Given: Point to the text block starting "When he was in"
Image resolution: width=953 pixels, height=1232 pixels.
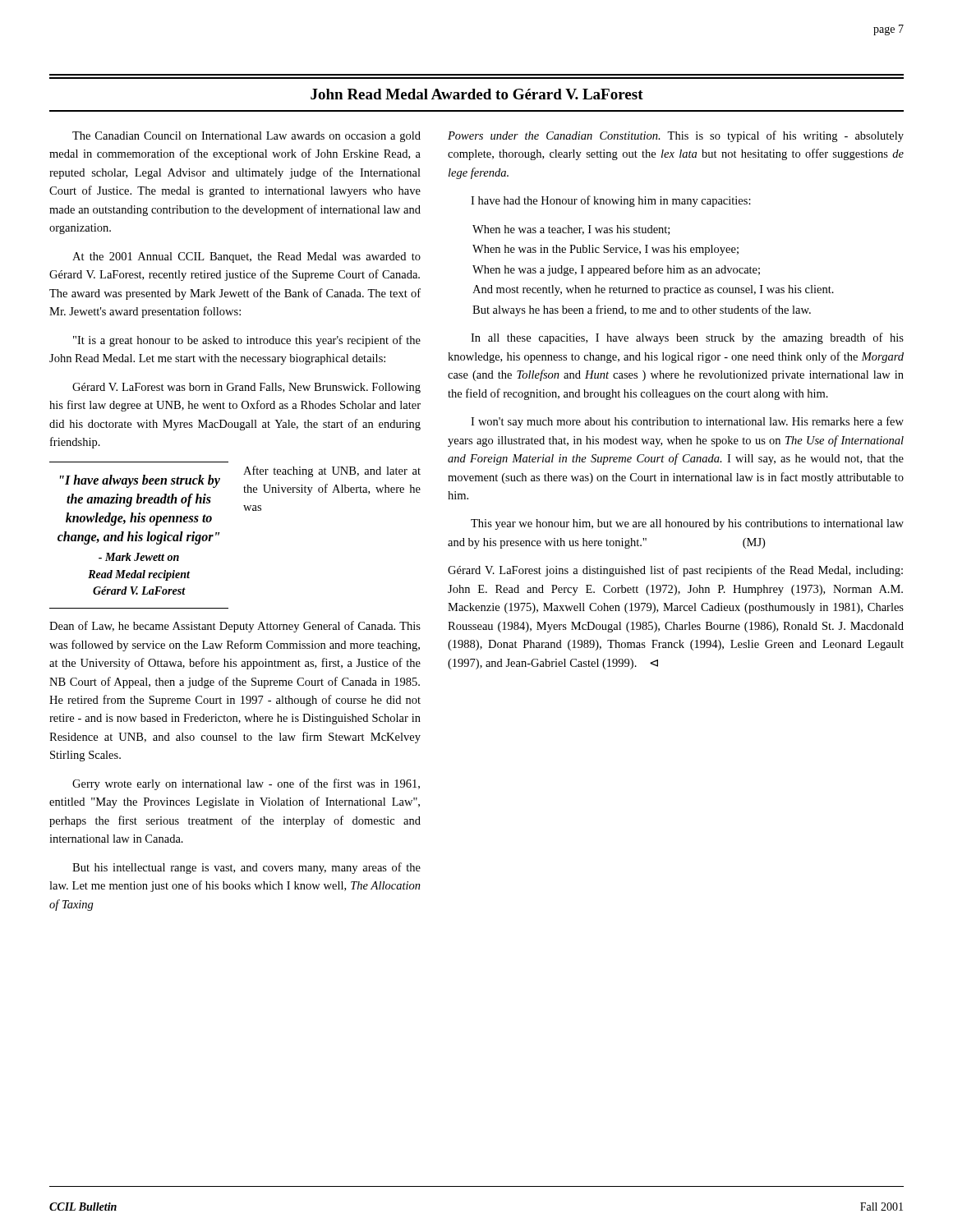Looking at the screenshot, I should tap(606, 249).
